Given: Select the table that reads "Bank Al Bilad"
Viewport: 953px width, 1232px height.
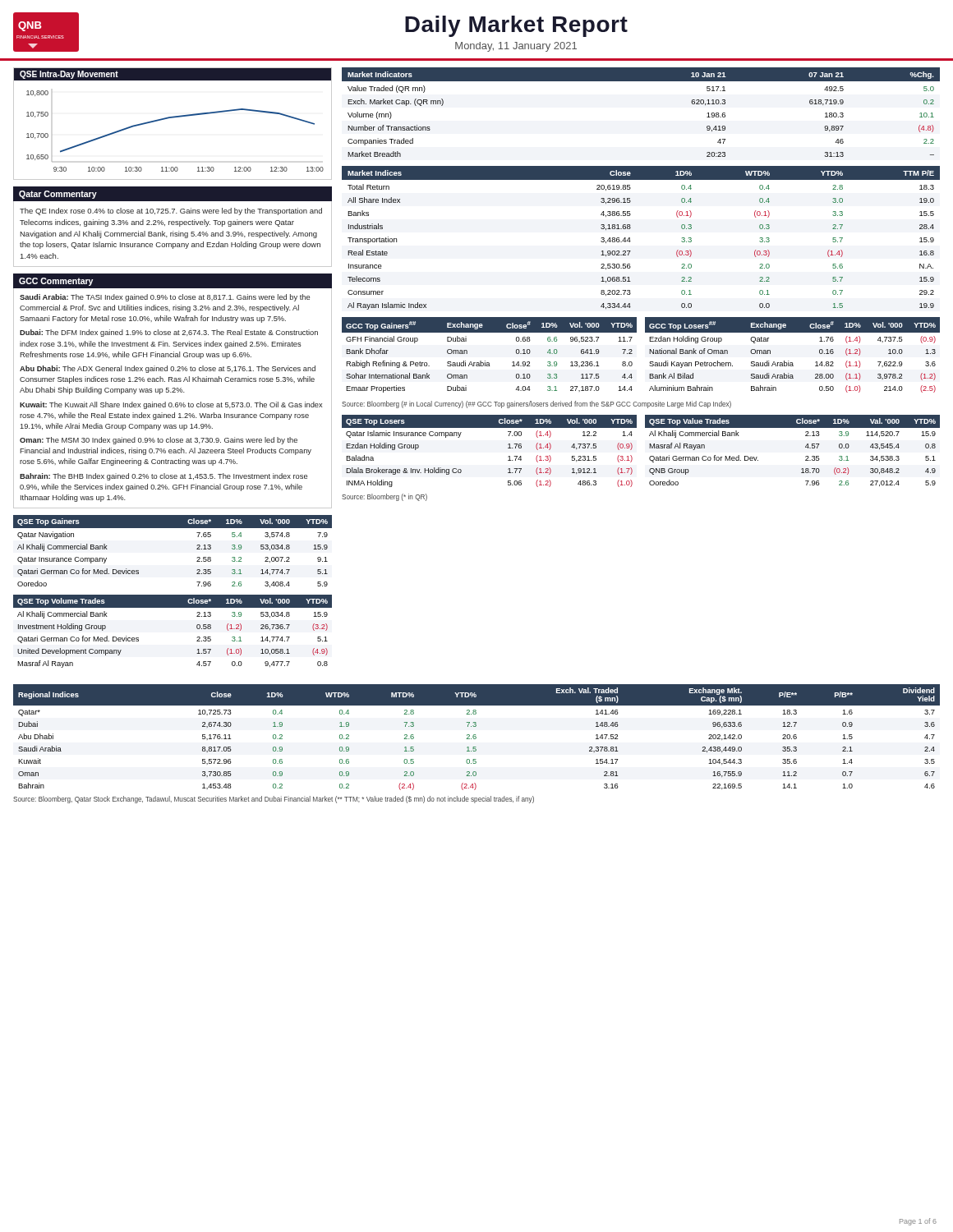Looking at the screenshot, I should [792, 356].
